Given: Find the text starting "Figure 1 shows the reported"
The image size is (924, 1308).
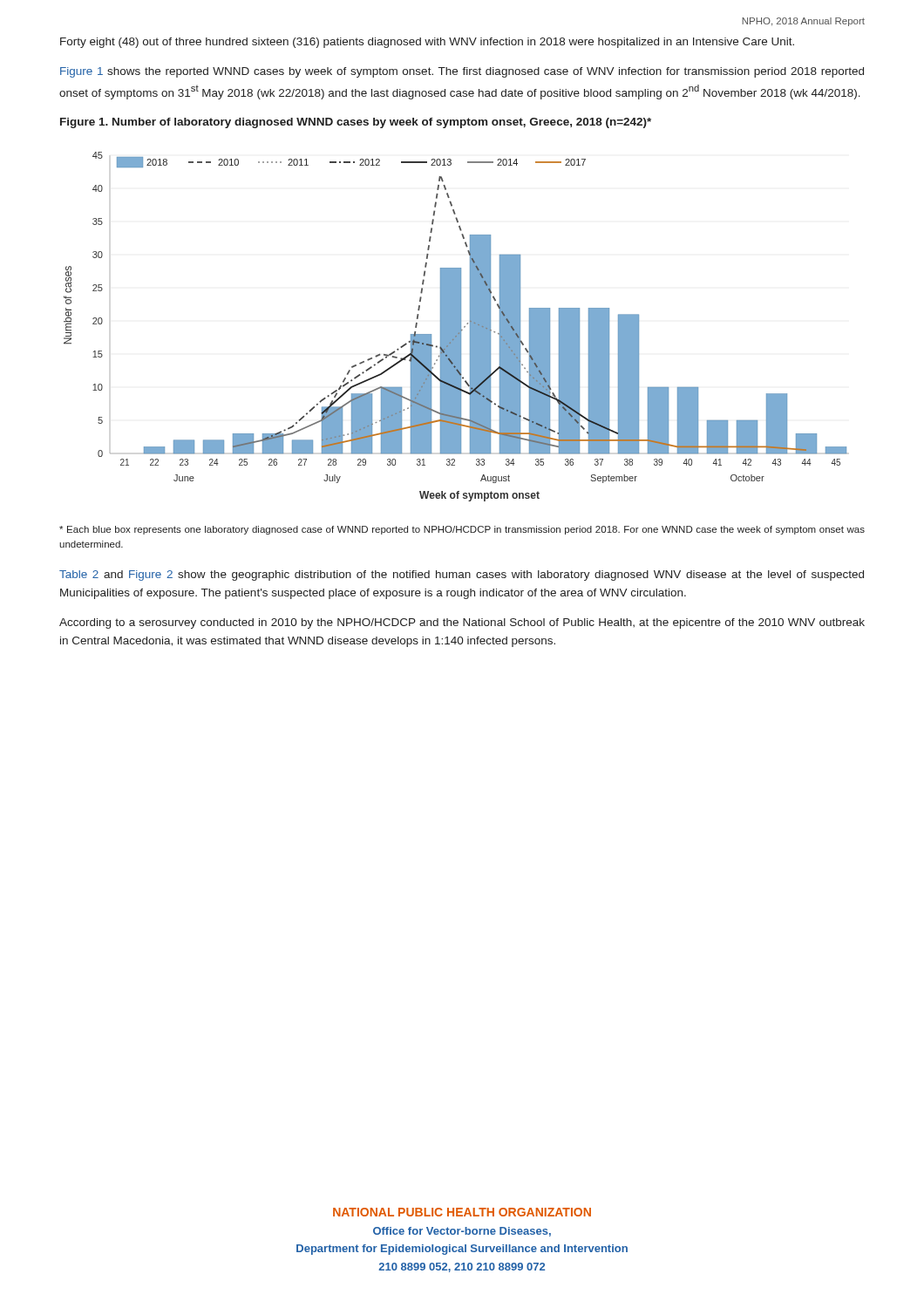Looking at the screenshot, I should pyautogui.click(x=462, y=82).
